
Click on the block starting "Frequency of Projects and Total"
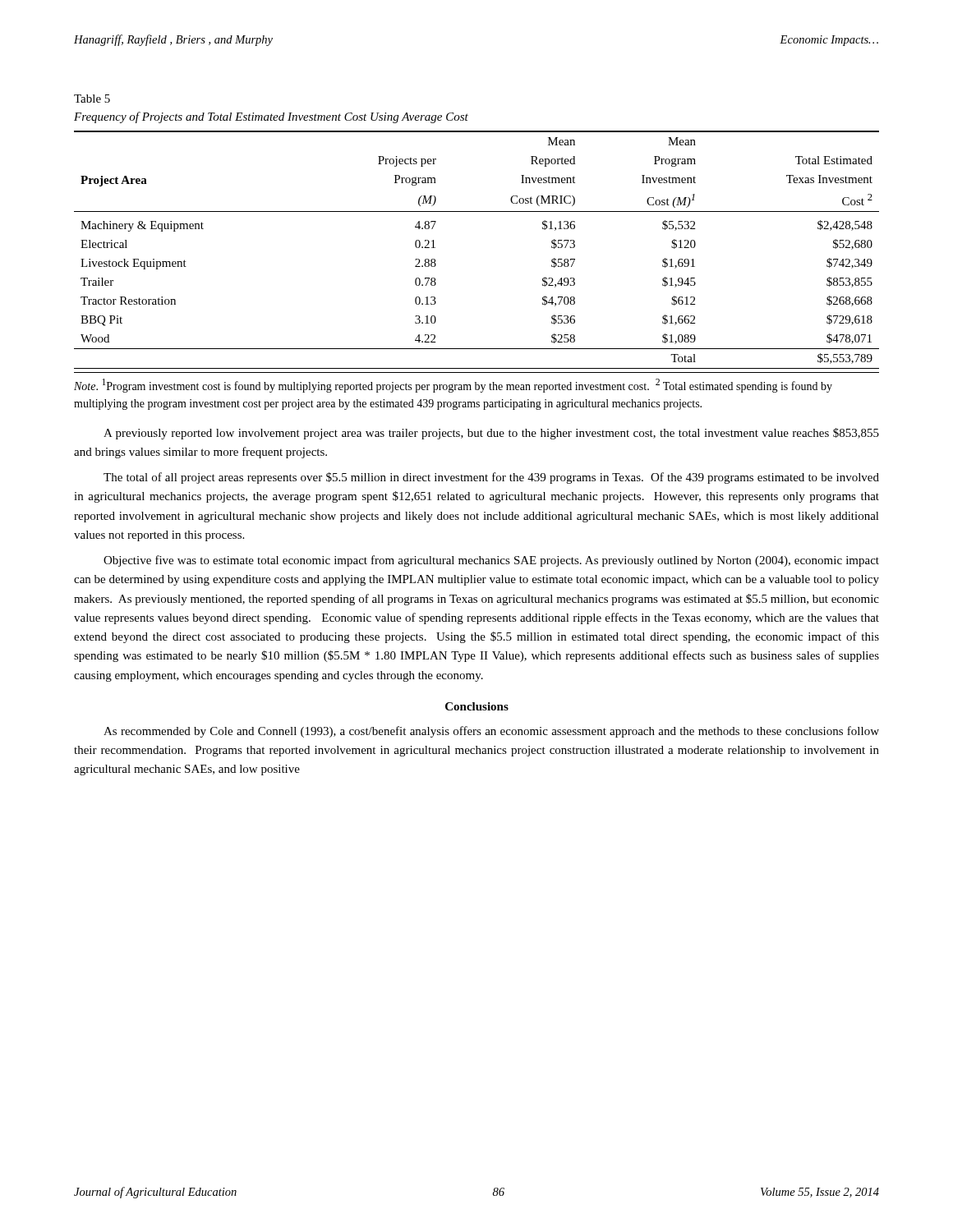point(271,117)
